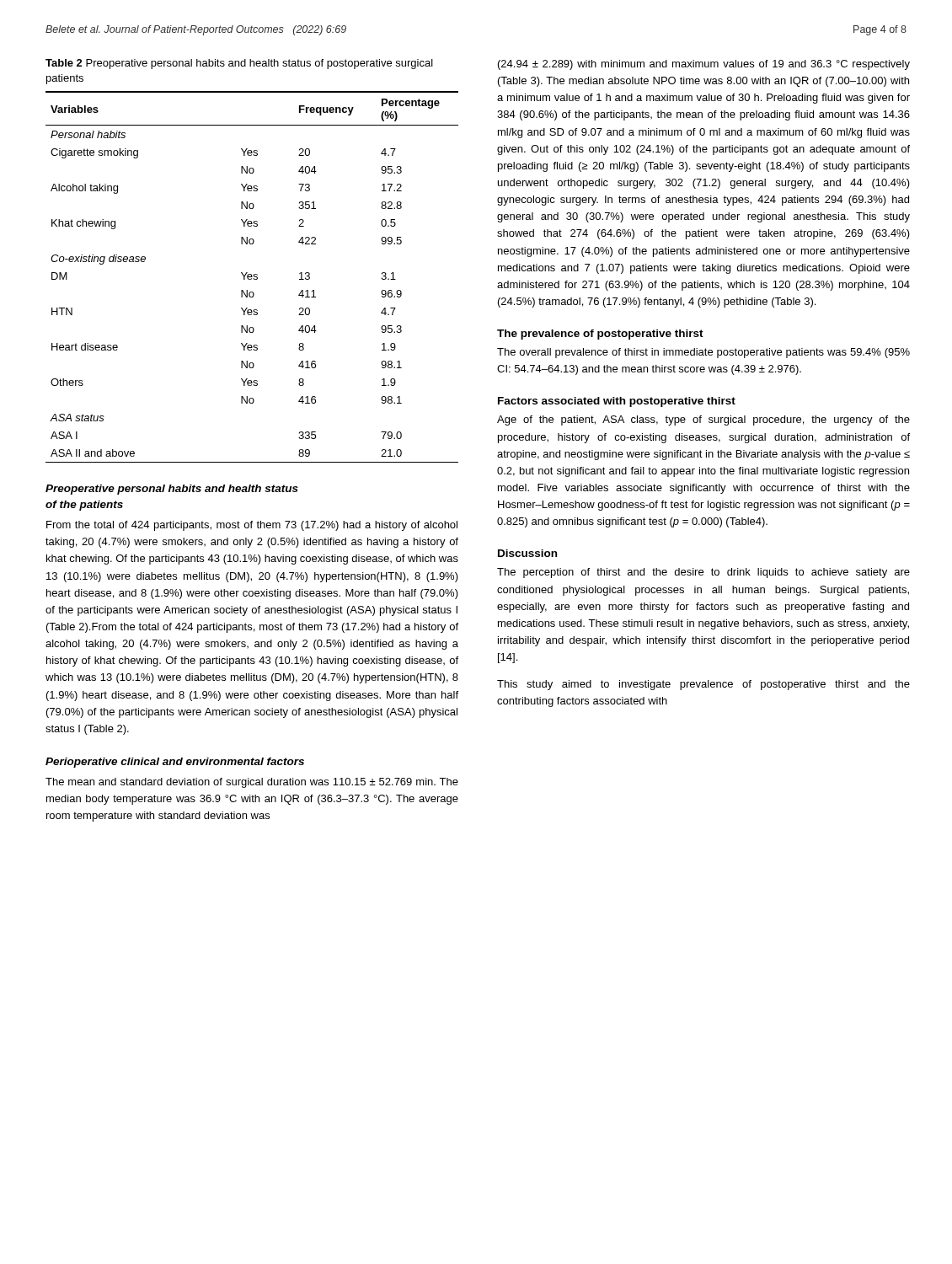Locate the block of text that opens with "From the total of"
The image size is (952, 1264).
pyautogui.click(x=252, y=627)
